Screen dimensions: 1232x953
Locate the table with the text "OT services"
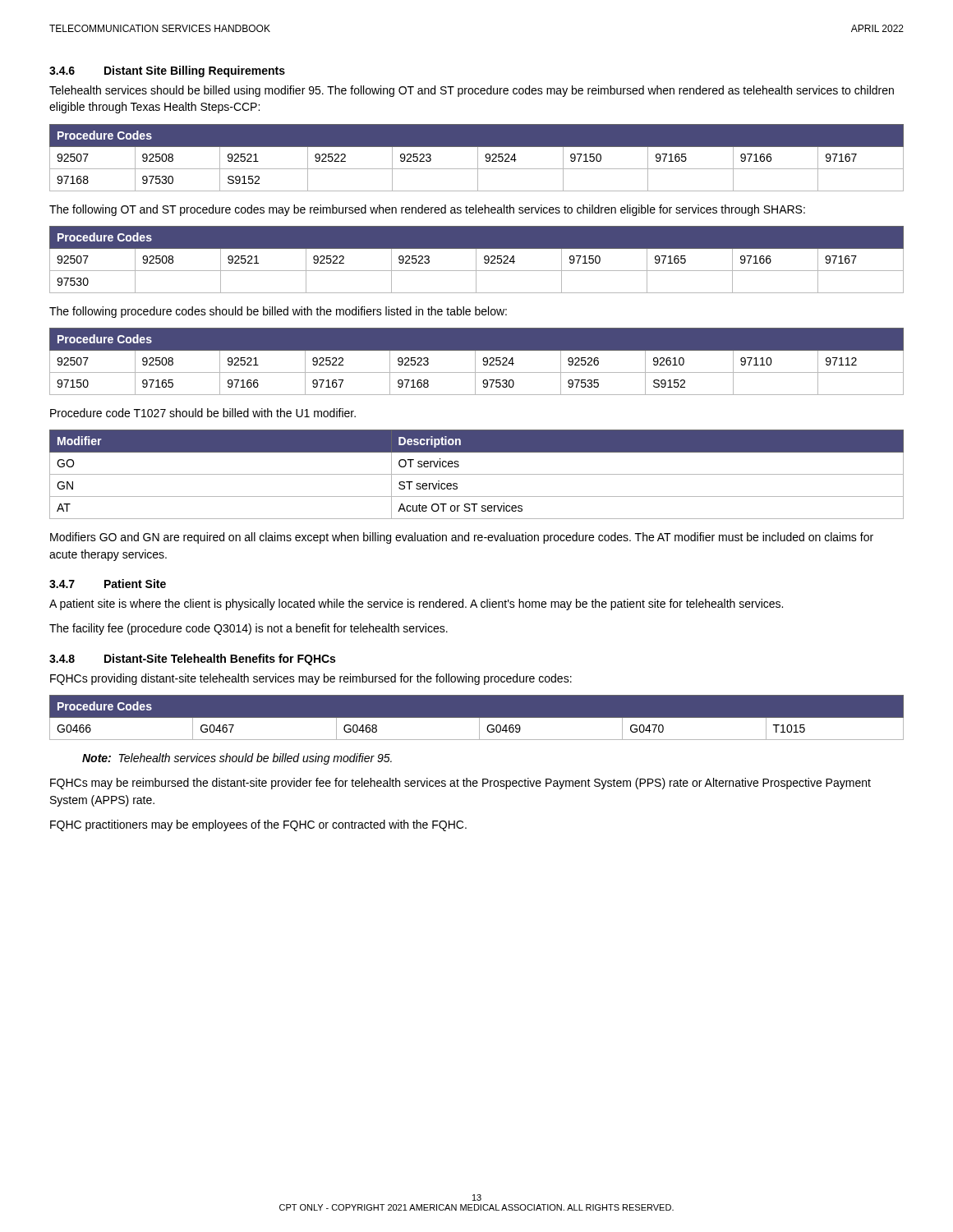(476, 475)
